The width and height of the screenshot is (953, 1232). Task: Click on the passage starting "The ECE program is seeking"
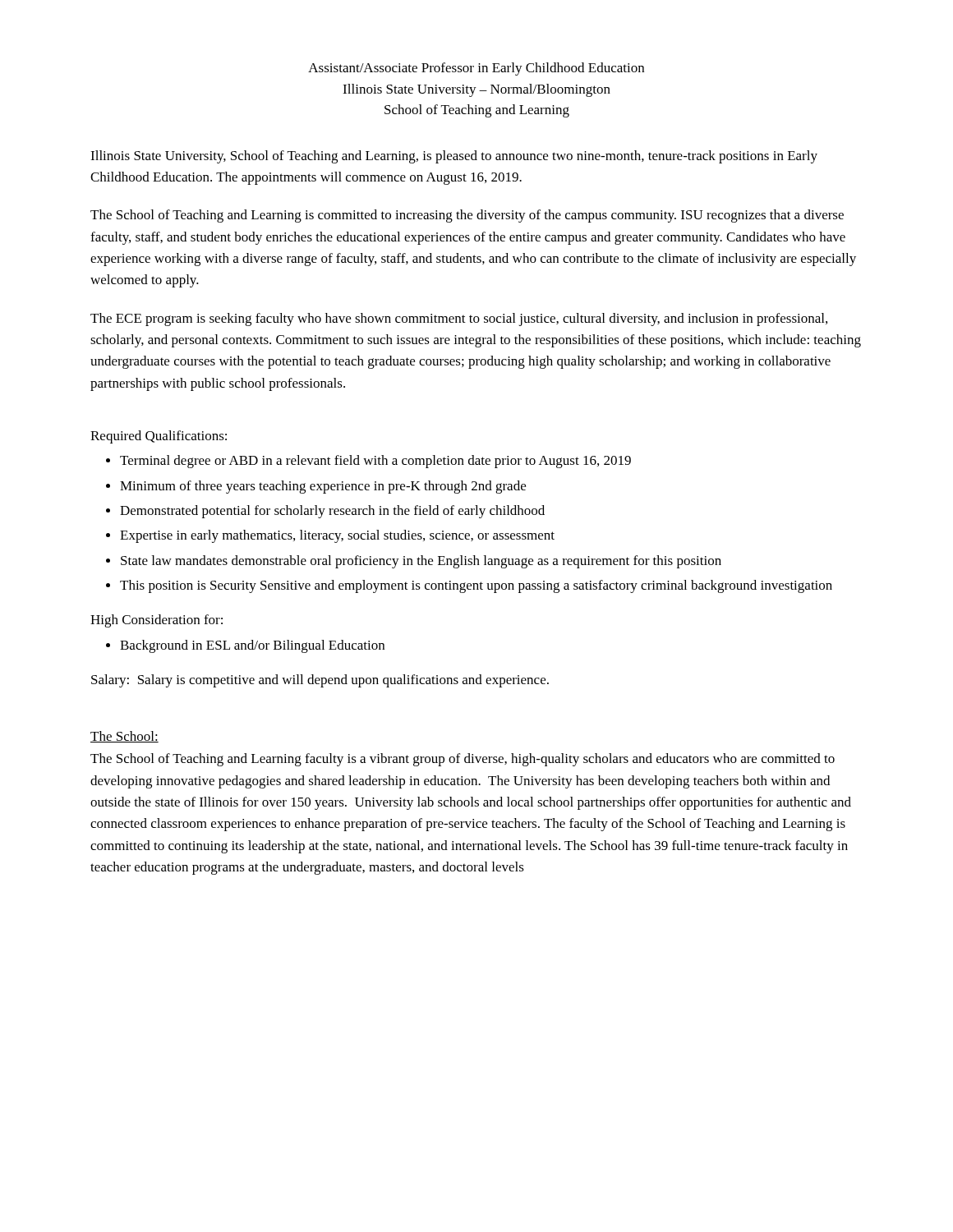point(476,350)
